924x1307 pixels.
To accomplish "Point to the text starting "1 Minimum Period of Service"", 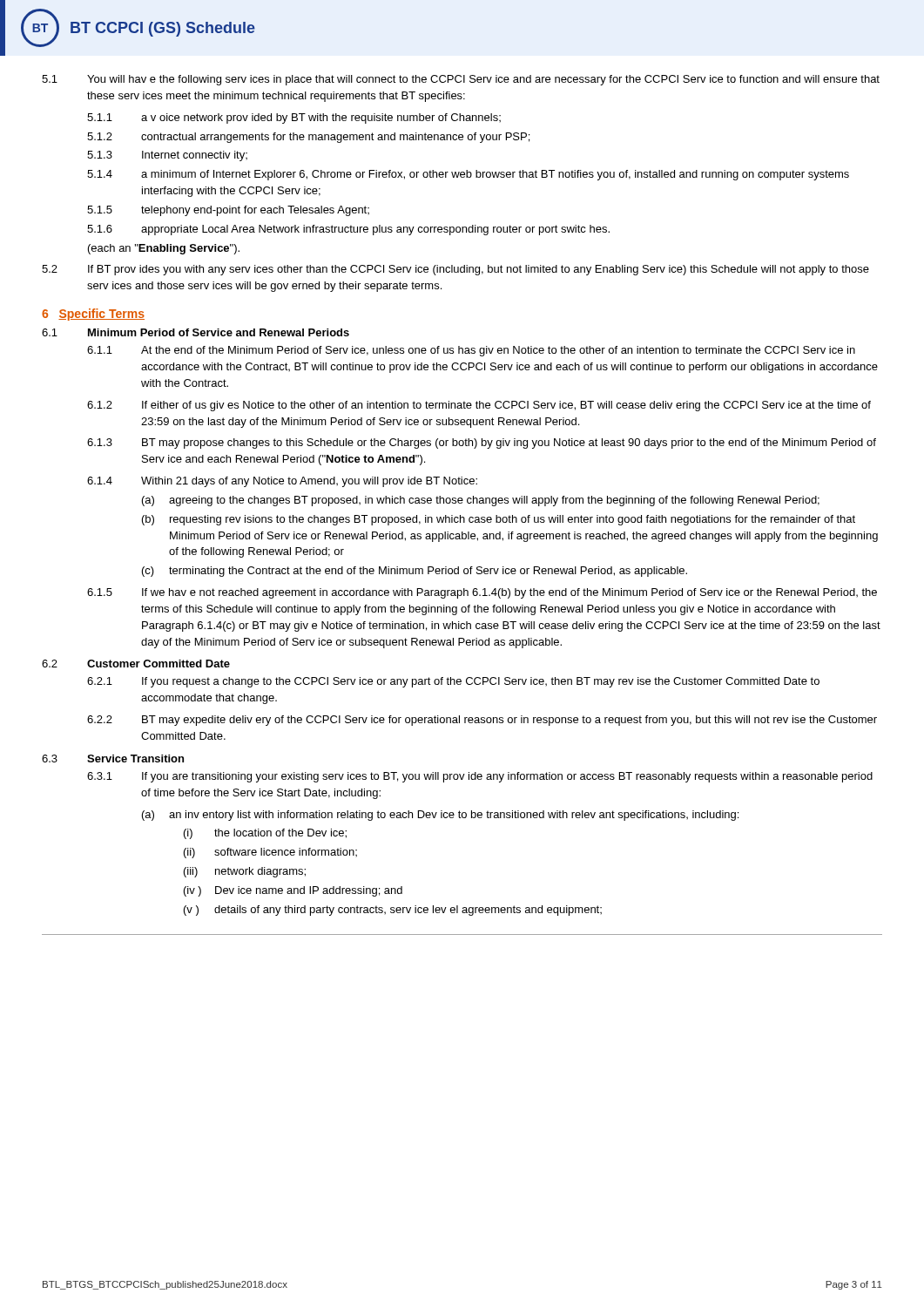I will coord(196,333).
